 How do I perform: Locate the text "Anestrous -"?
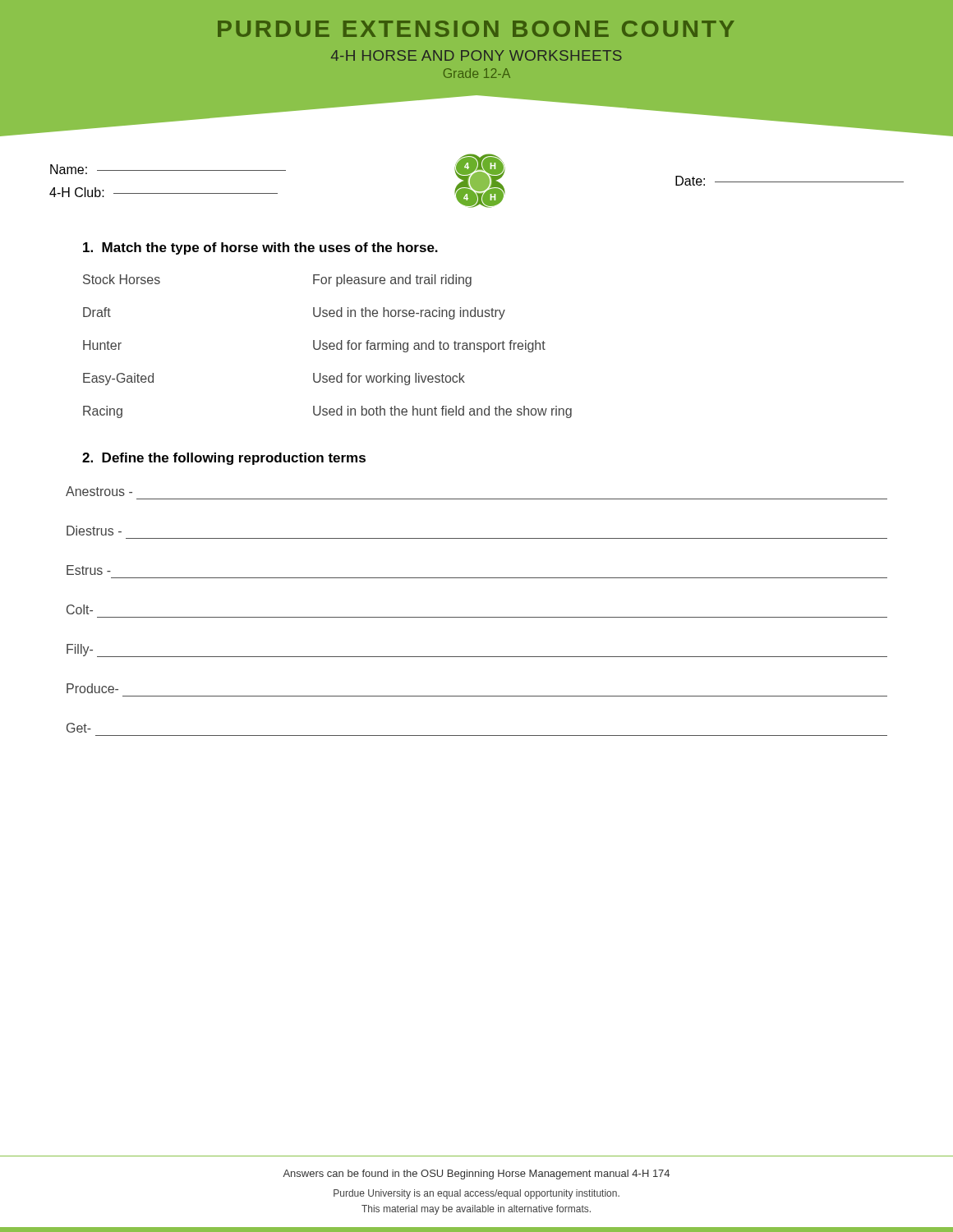476,492
